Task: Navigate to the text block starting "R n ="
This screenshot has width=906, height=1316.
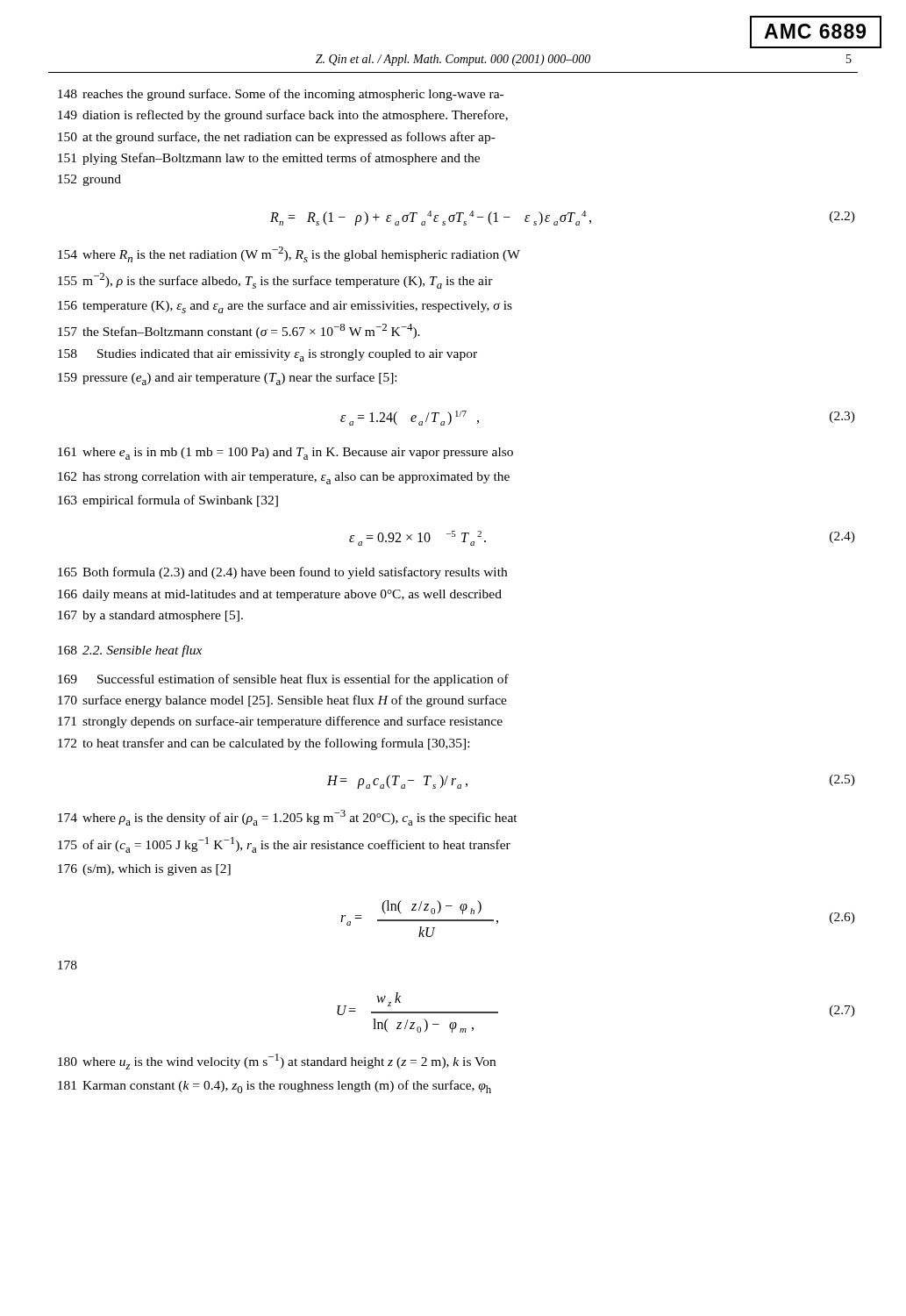Action: pos(562,215)
